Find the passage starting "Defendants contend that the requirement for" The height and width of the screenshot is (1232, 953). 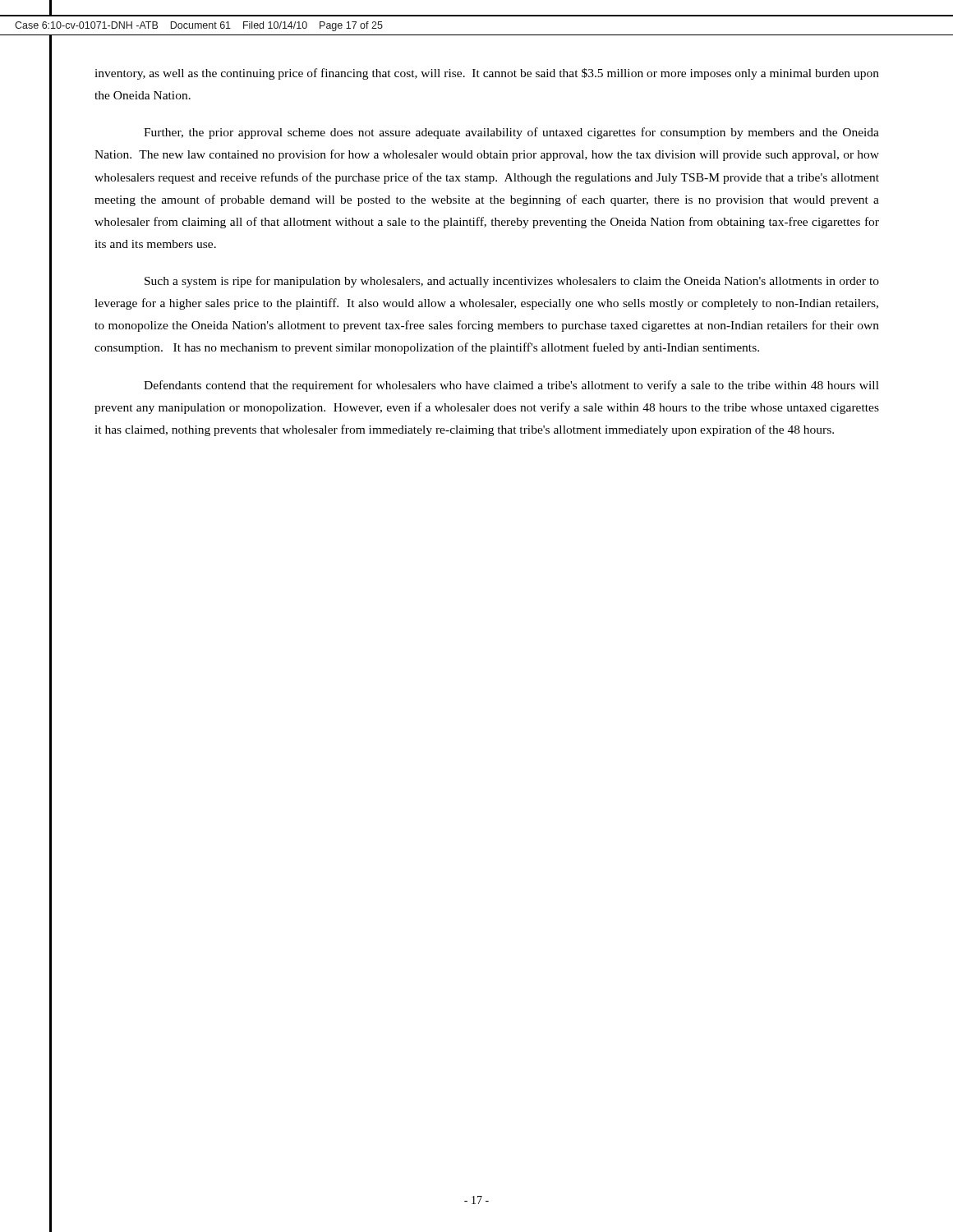coord(487,407)
